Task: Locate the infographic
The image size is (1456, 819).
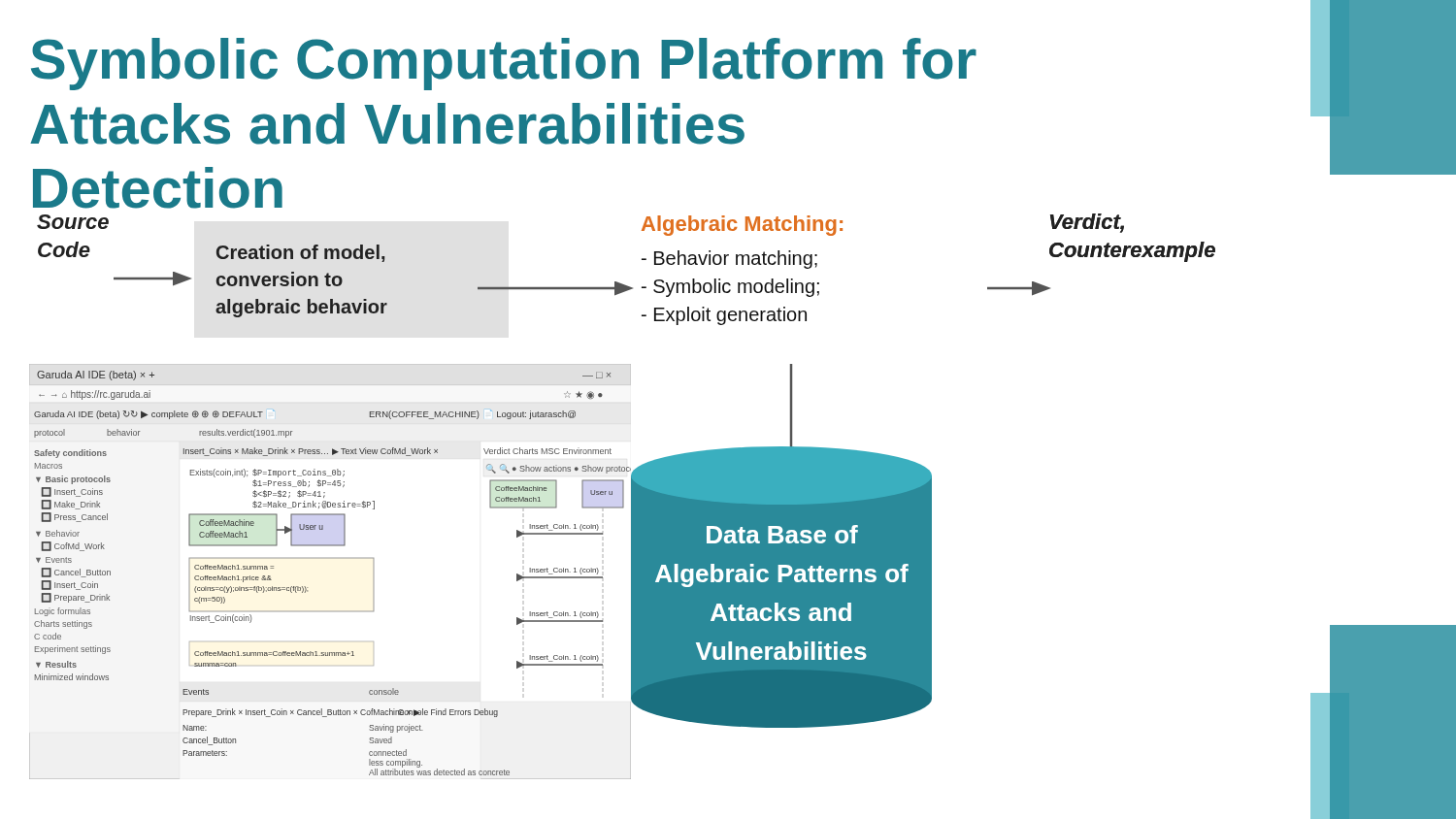Action: pyautogui.click(x=781, y=587)
